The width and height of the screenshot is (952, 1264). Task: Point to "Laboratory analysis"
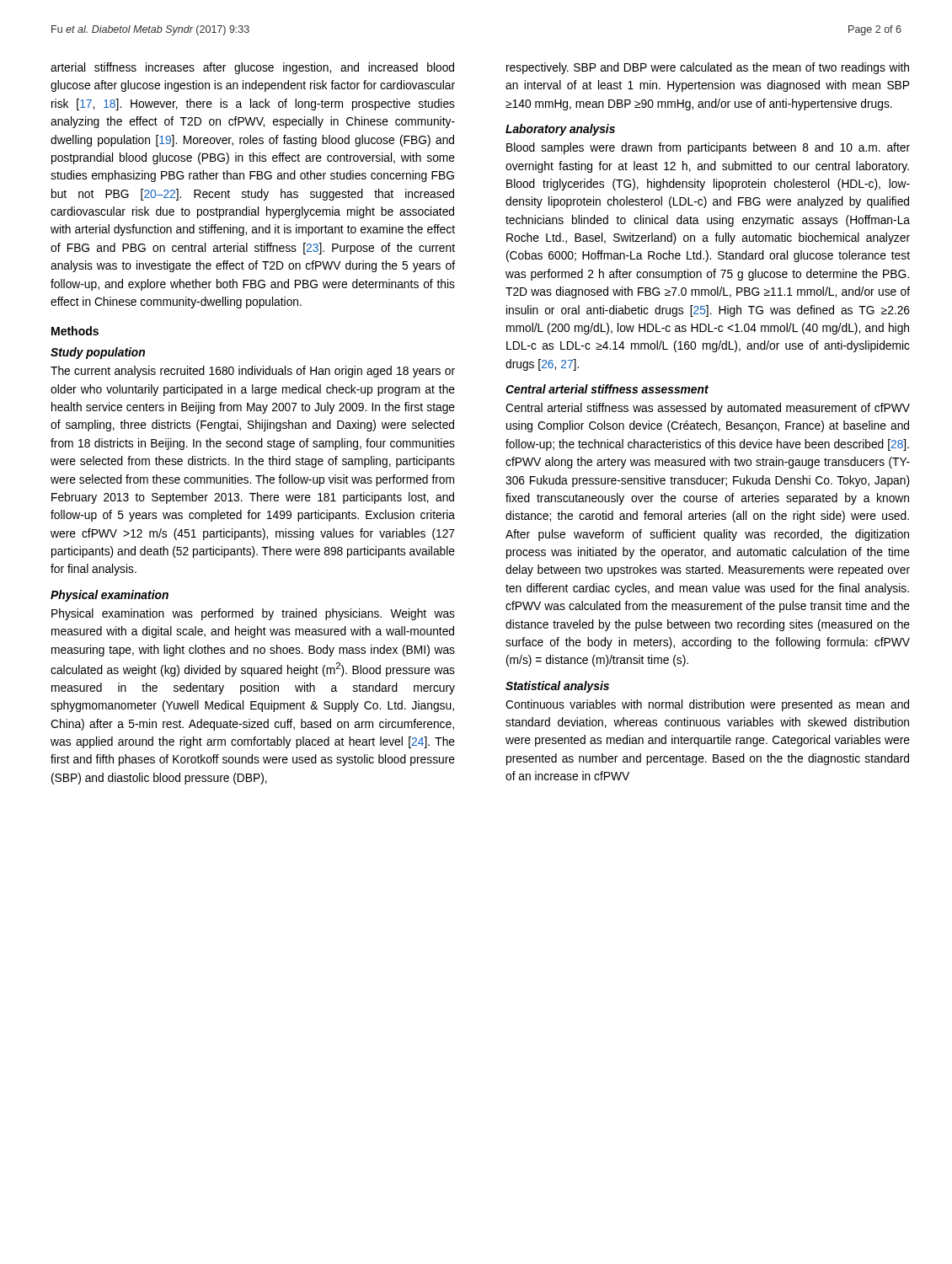point(560,129)
